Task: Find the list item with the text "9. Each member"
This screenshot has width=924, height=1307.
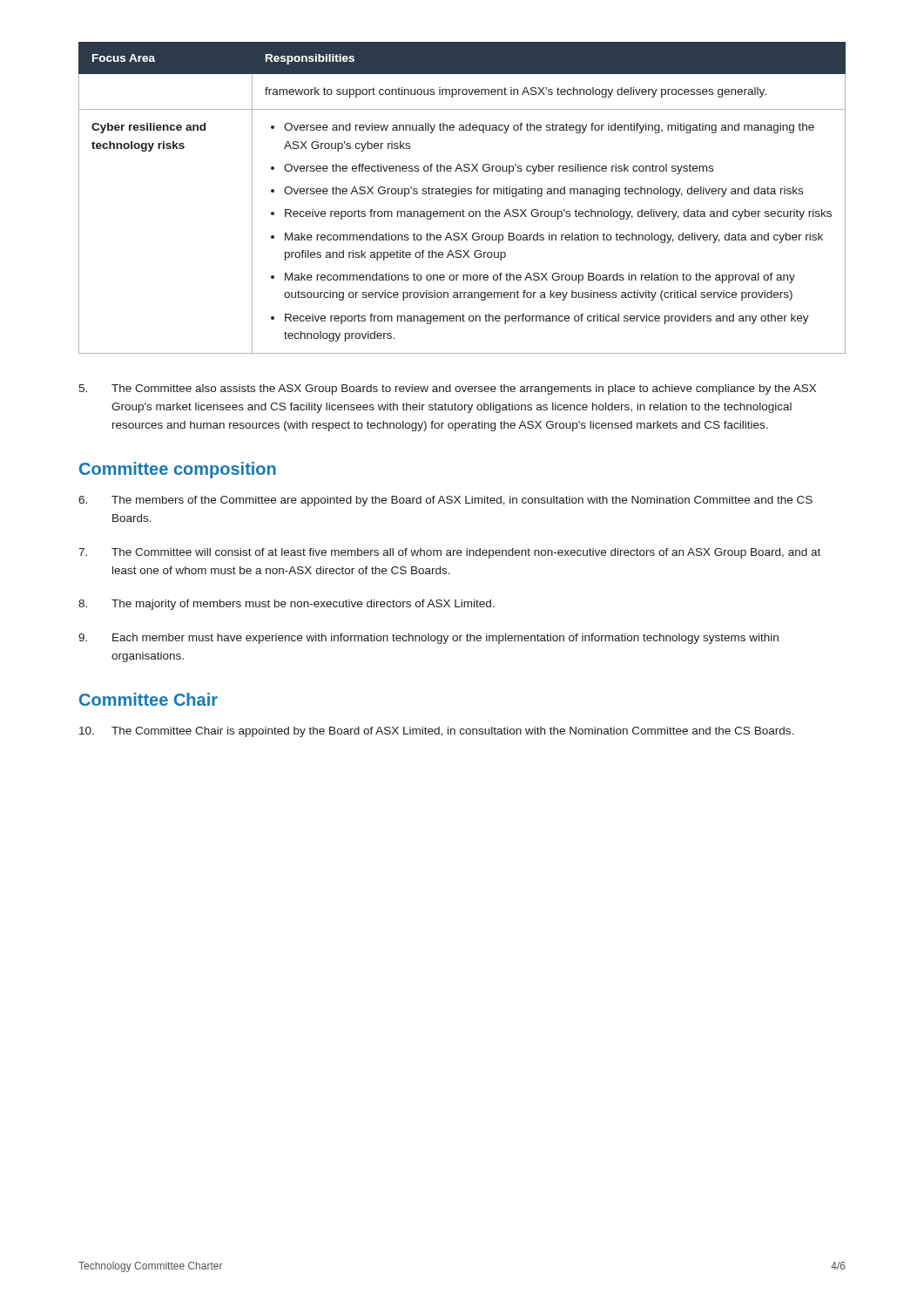Action: [x=462, y=648]
